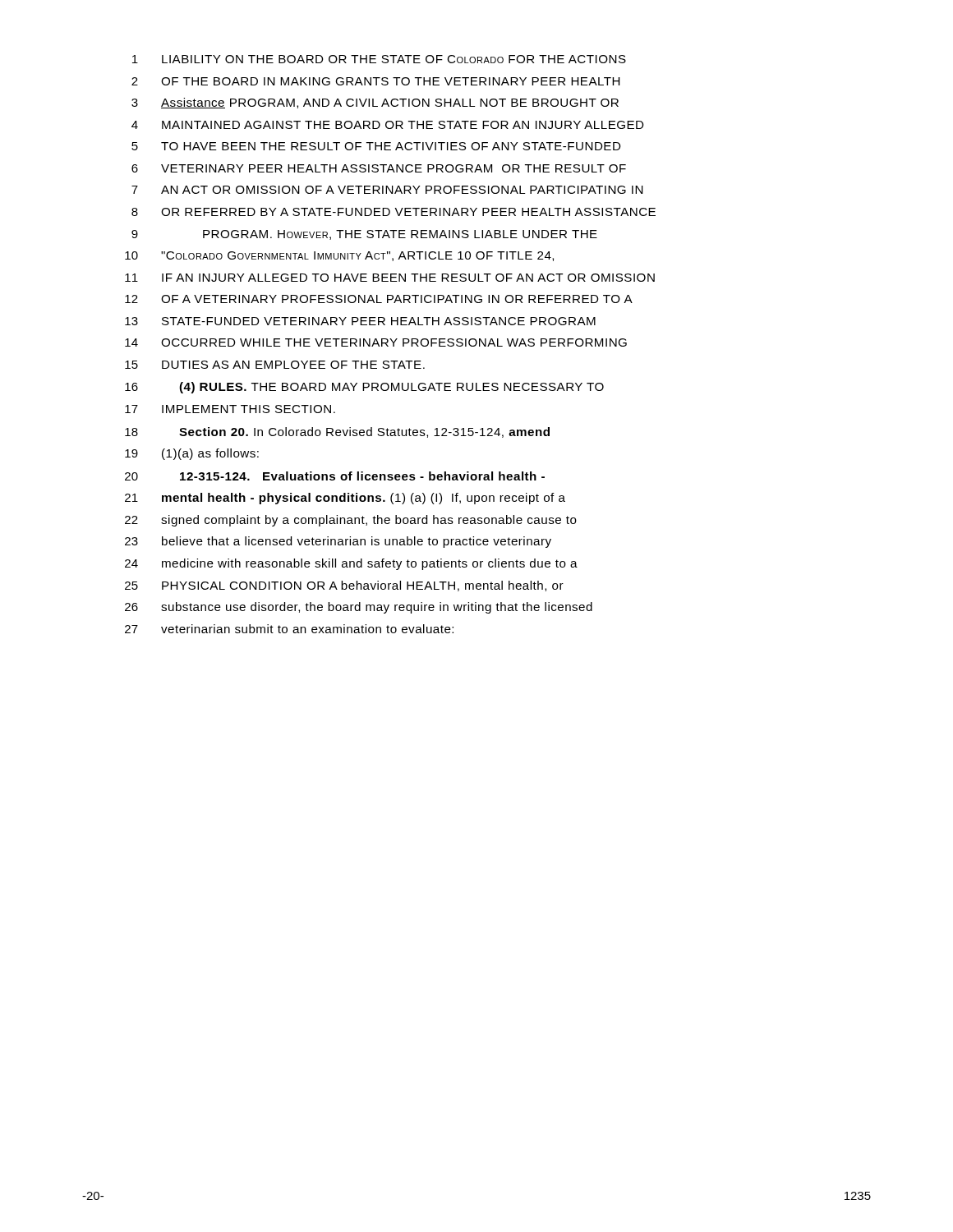Image resolution: width=953 pixels, height=1232 pixels.
Task: Point to the text starting "12 of a Veterinary Professional"
Action: coord(489,299)
